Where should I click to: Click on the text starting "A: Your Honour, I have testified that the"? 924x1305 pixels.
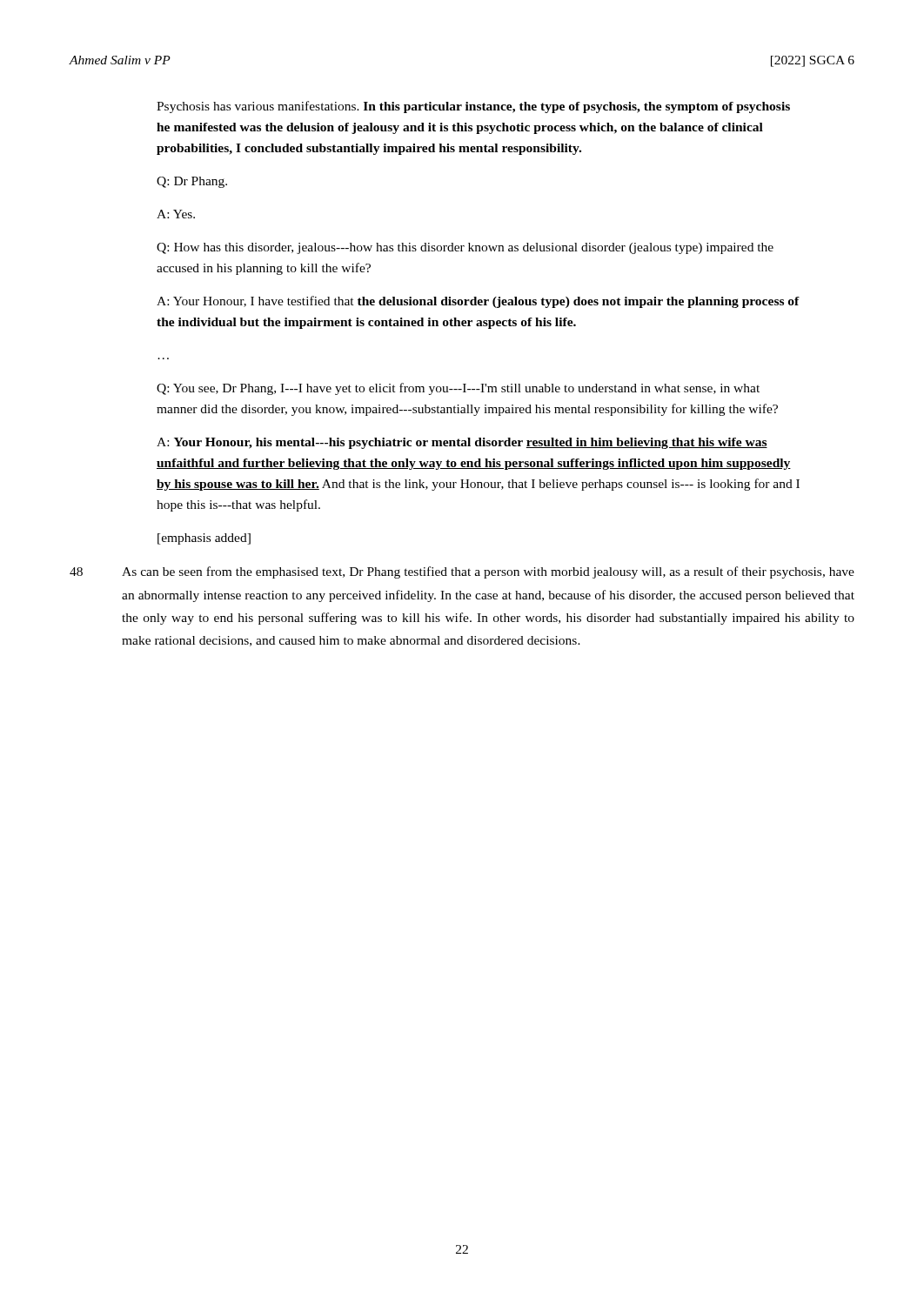[x=479, y=312]
